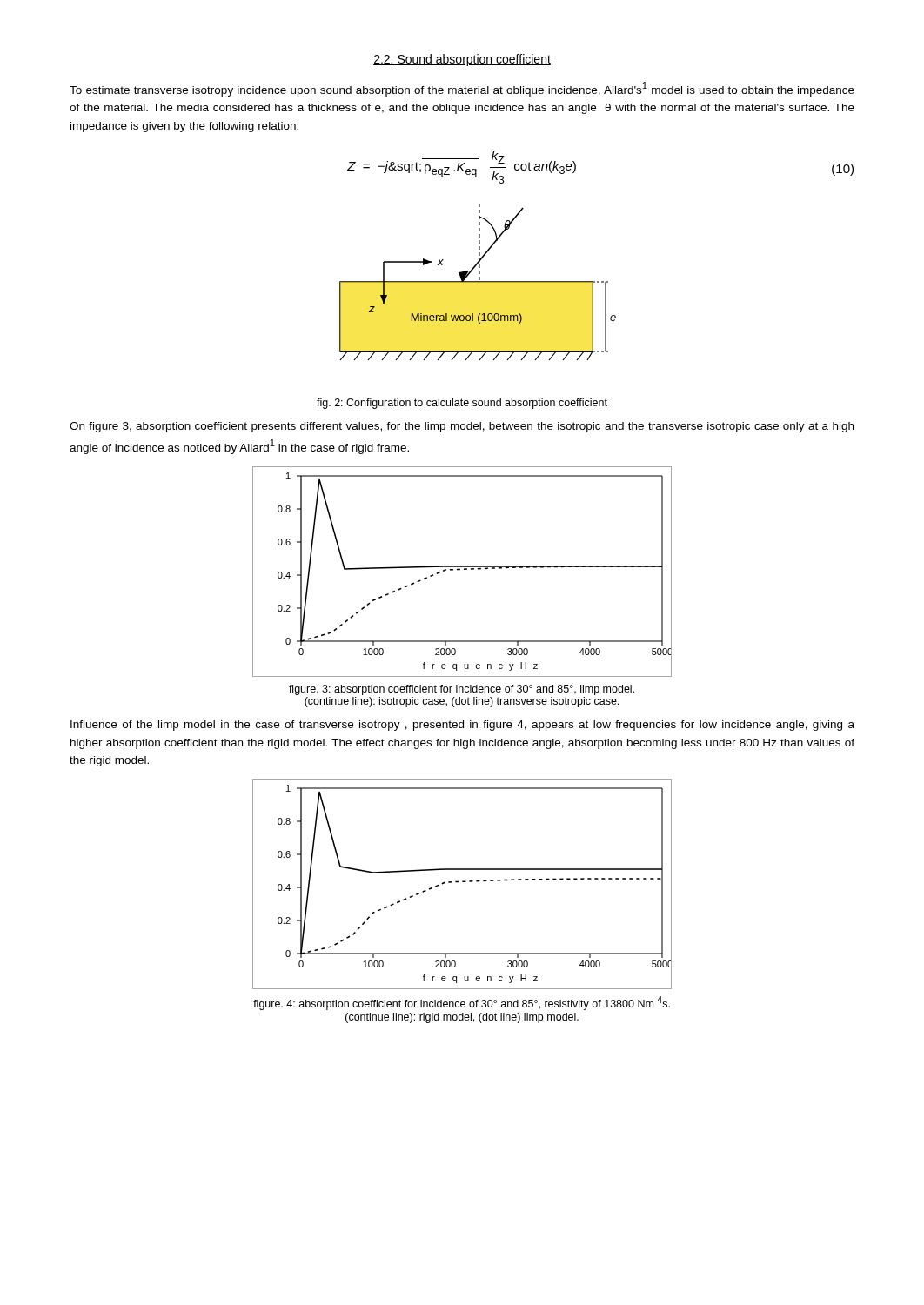Navigate to the region starting "Influence of the"
Viewport: 924px width, 1305px height.
pos(462,742)
